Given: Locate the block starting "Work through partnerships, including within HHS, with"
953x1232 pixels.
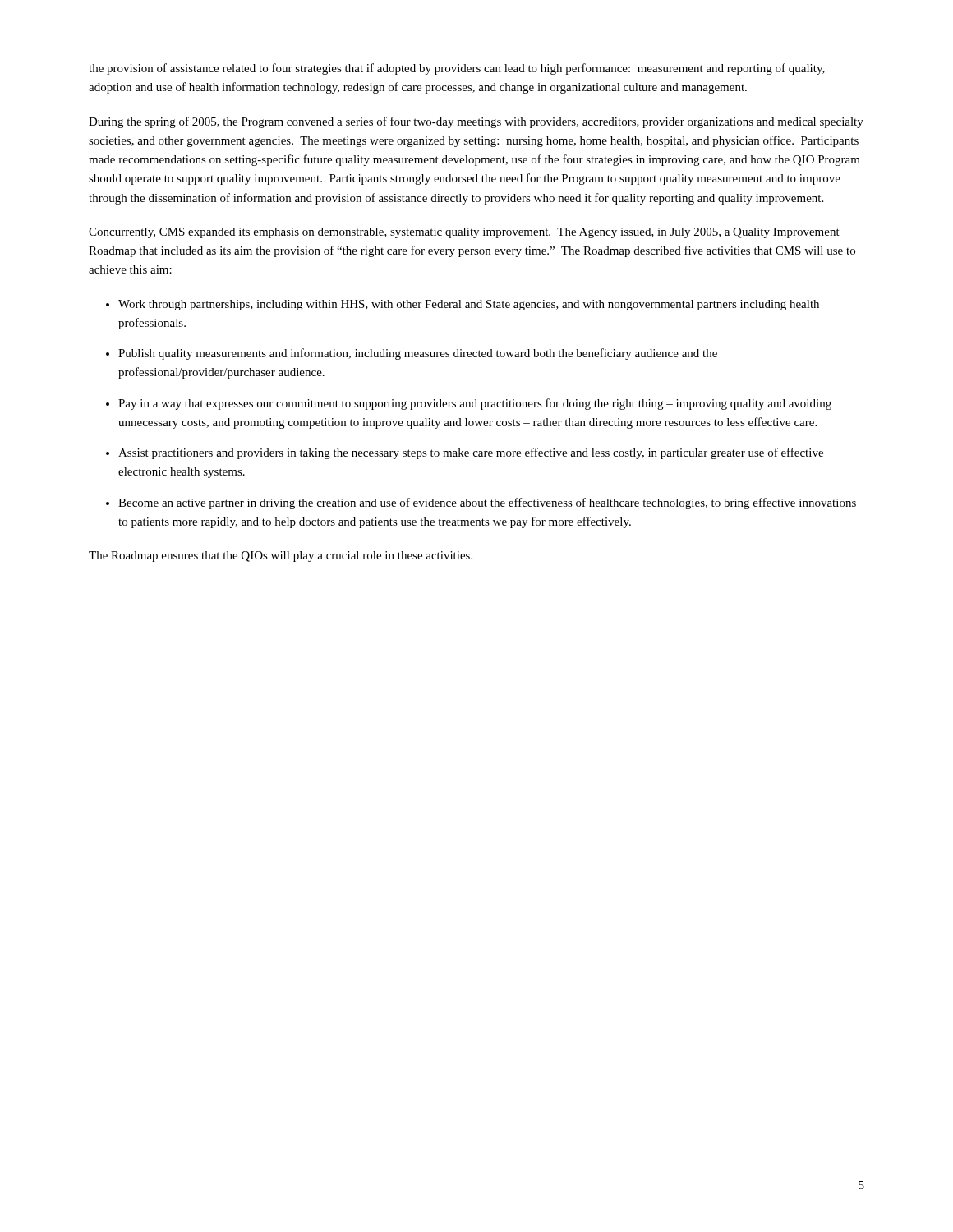Looking at the screenshot, I should tap(469, 313).
